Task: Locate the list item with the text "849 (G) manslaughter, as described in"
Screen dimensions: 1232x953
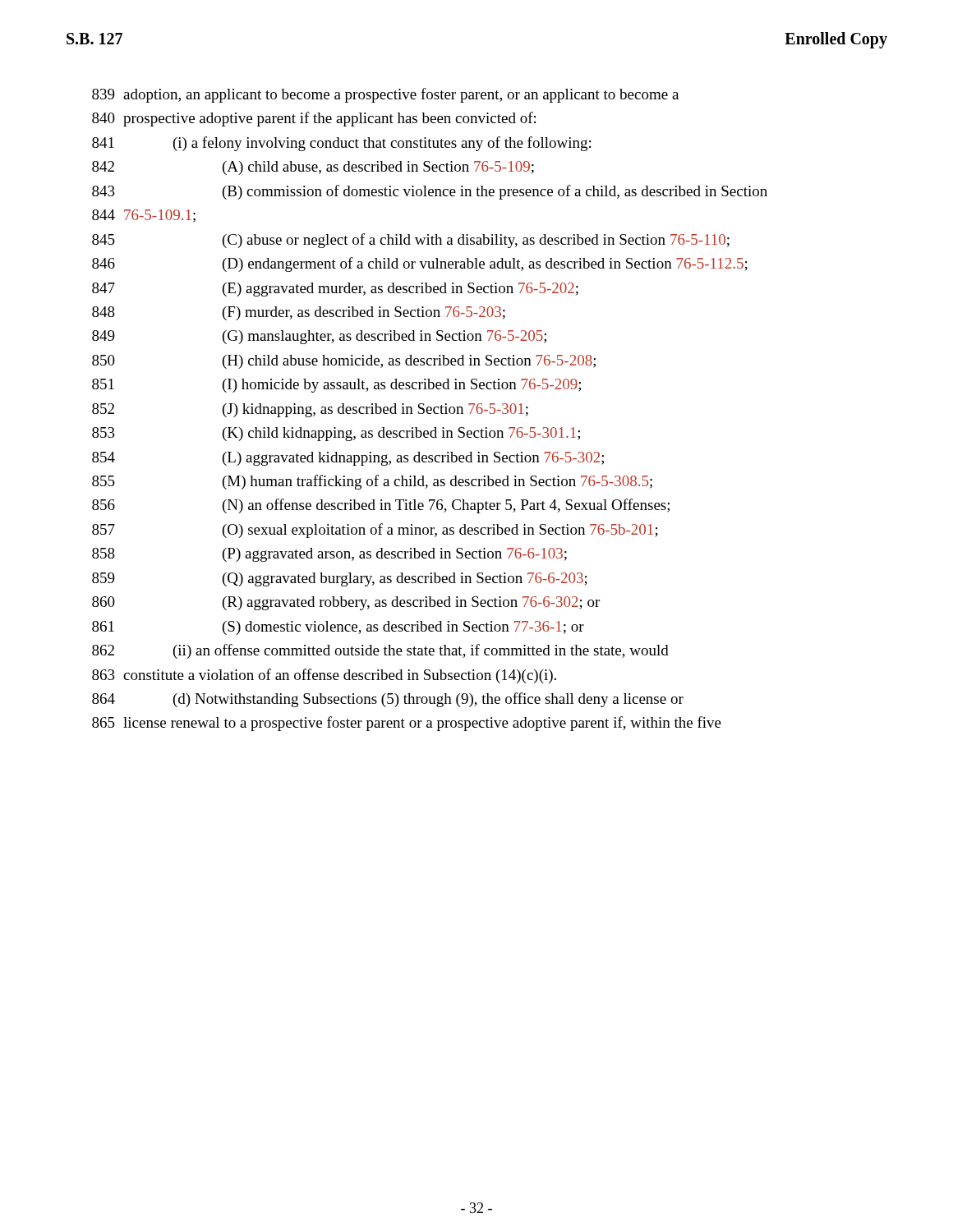Action: (476, 336)
